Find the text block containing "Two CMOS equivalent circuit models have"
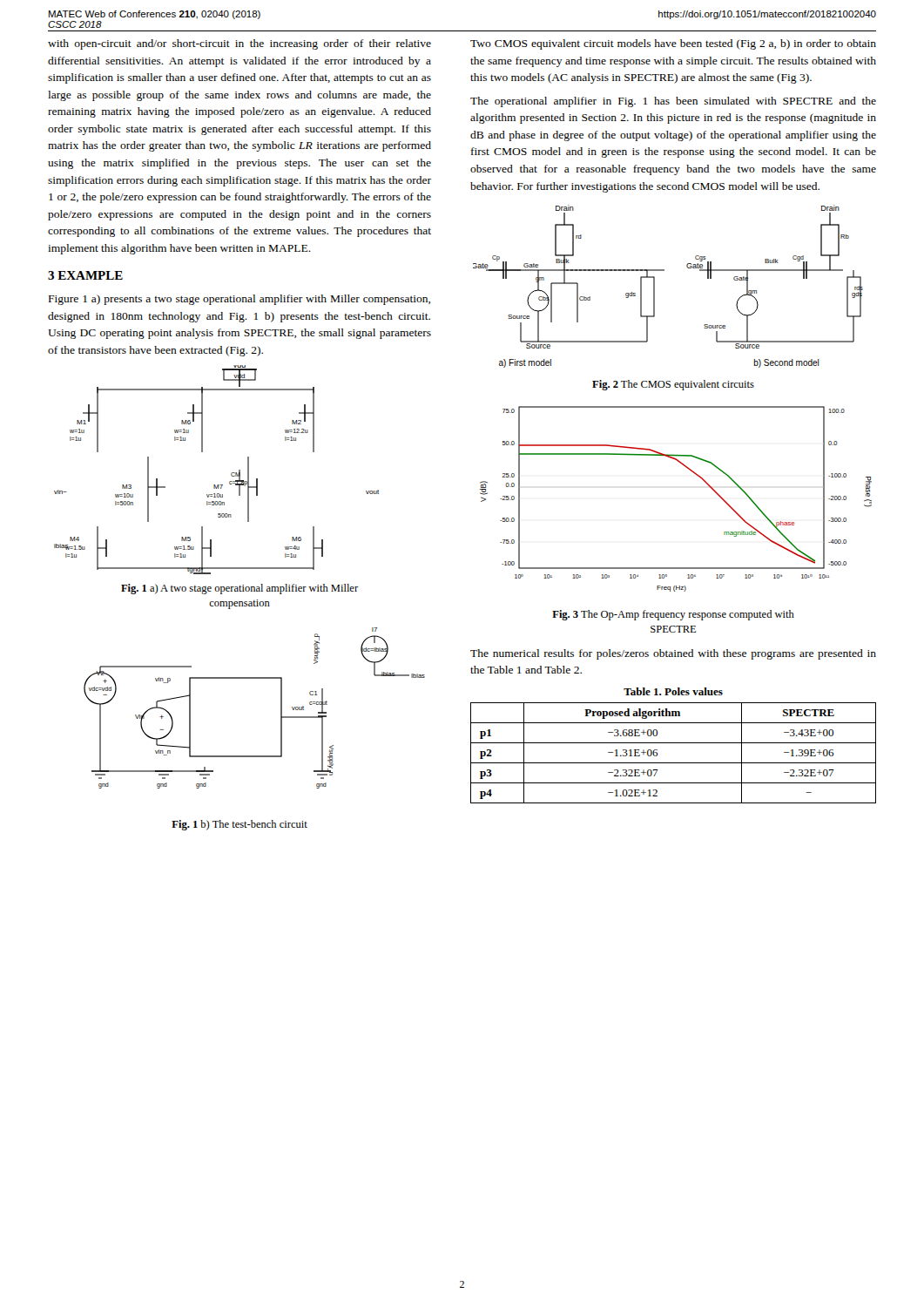The height and width of the screenshot is (1307, 924). (x=673, y=115)
